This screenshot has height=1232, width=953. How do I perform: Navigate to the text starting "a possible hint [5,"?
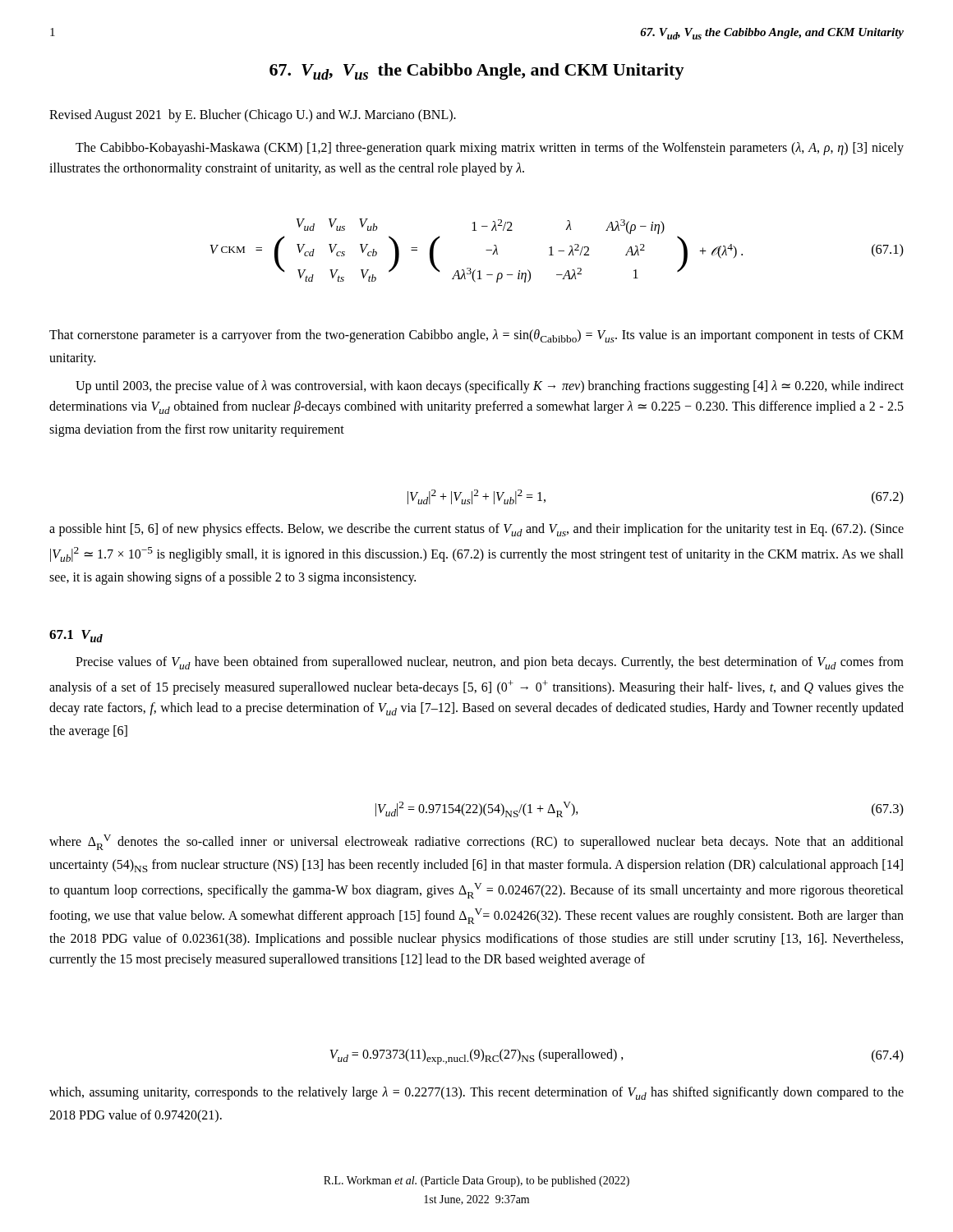[476, 553]
